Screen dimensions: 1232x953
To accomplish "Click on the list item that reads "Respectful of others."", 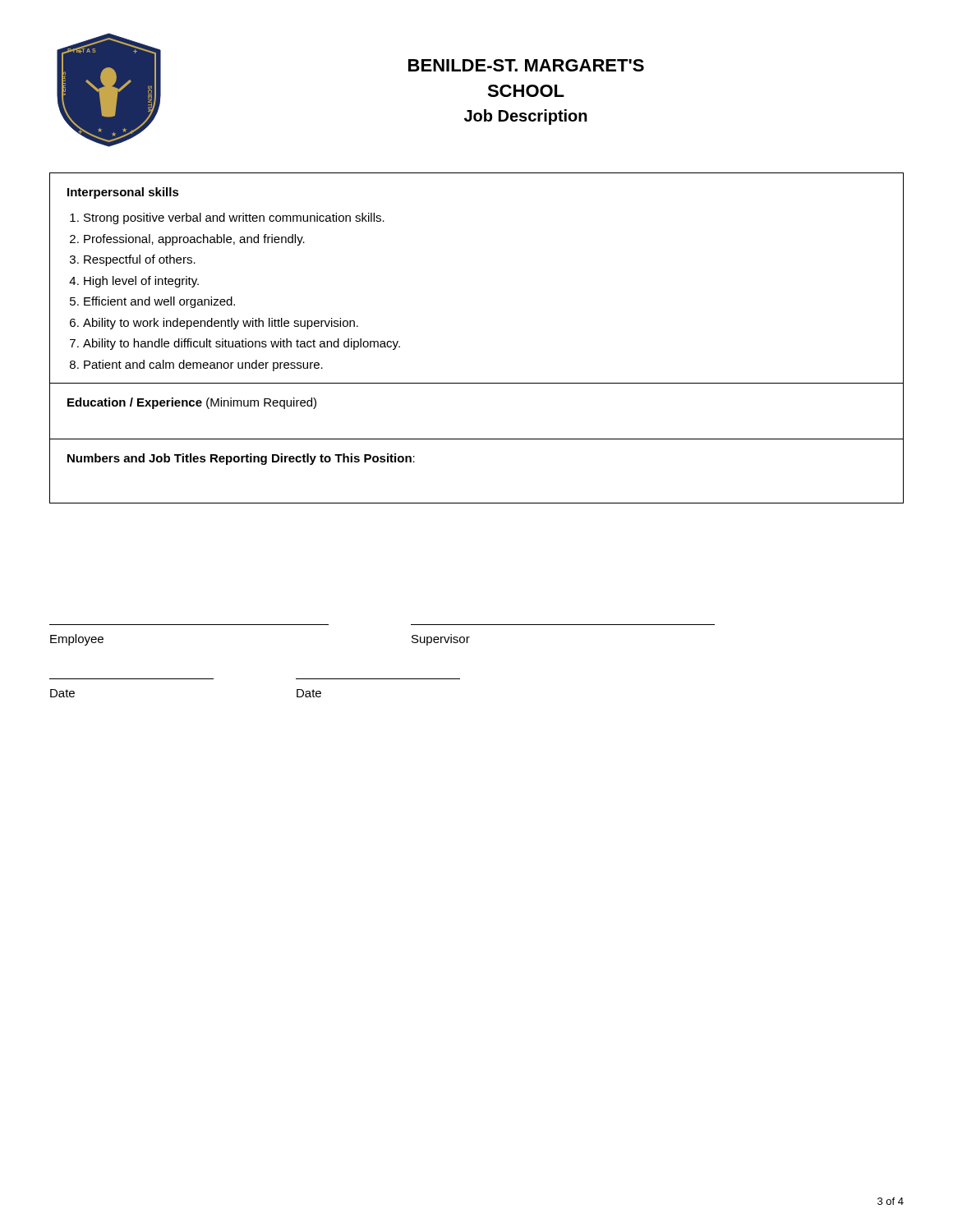I will (140, 259).
